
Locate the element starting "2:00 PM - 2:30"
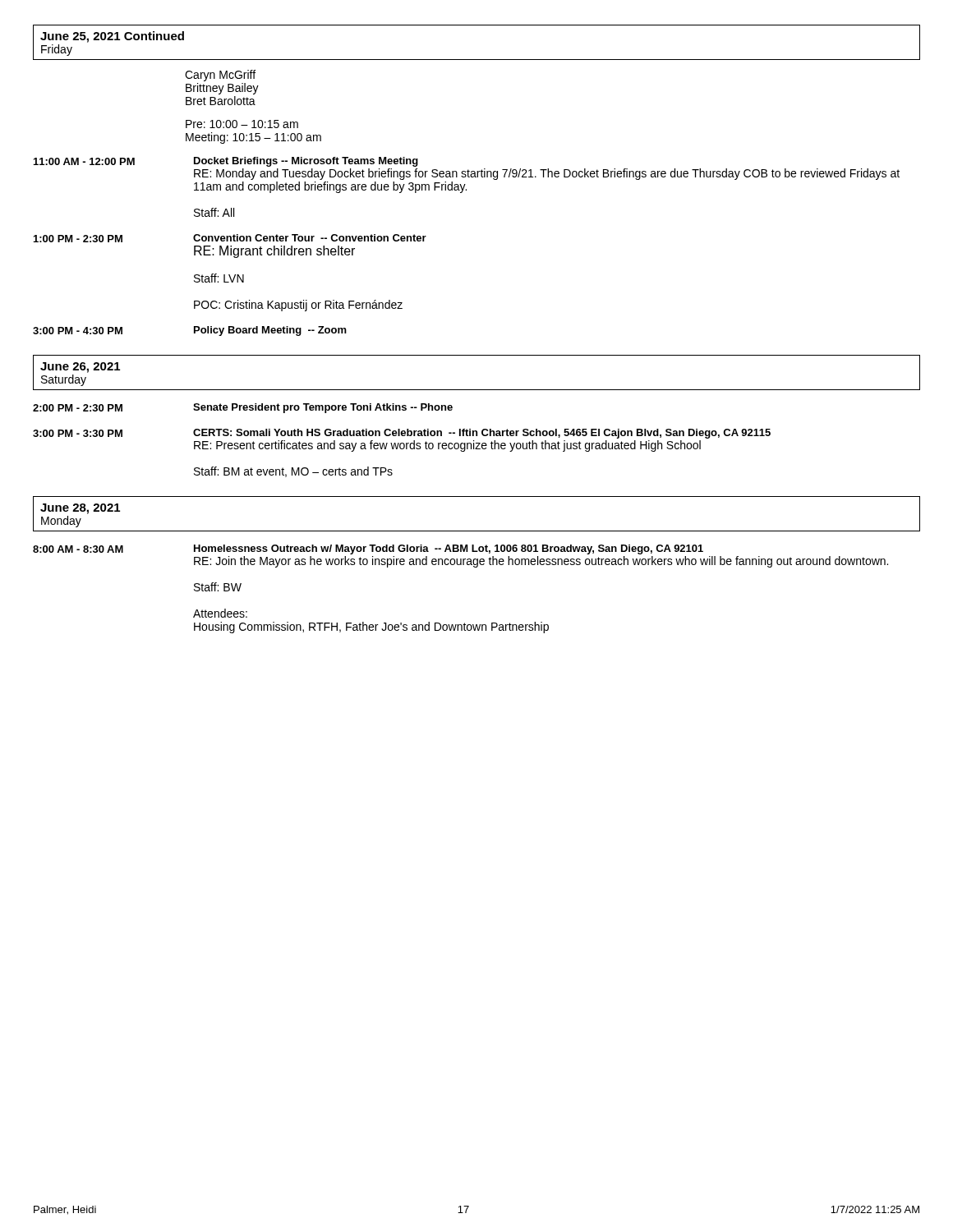coord(243,408)
